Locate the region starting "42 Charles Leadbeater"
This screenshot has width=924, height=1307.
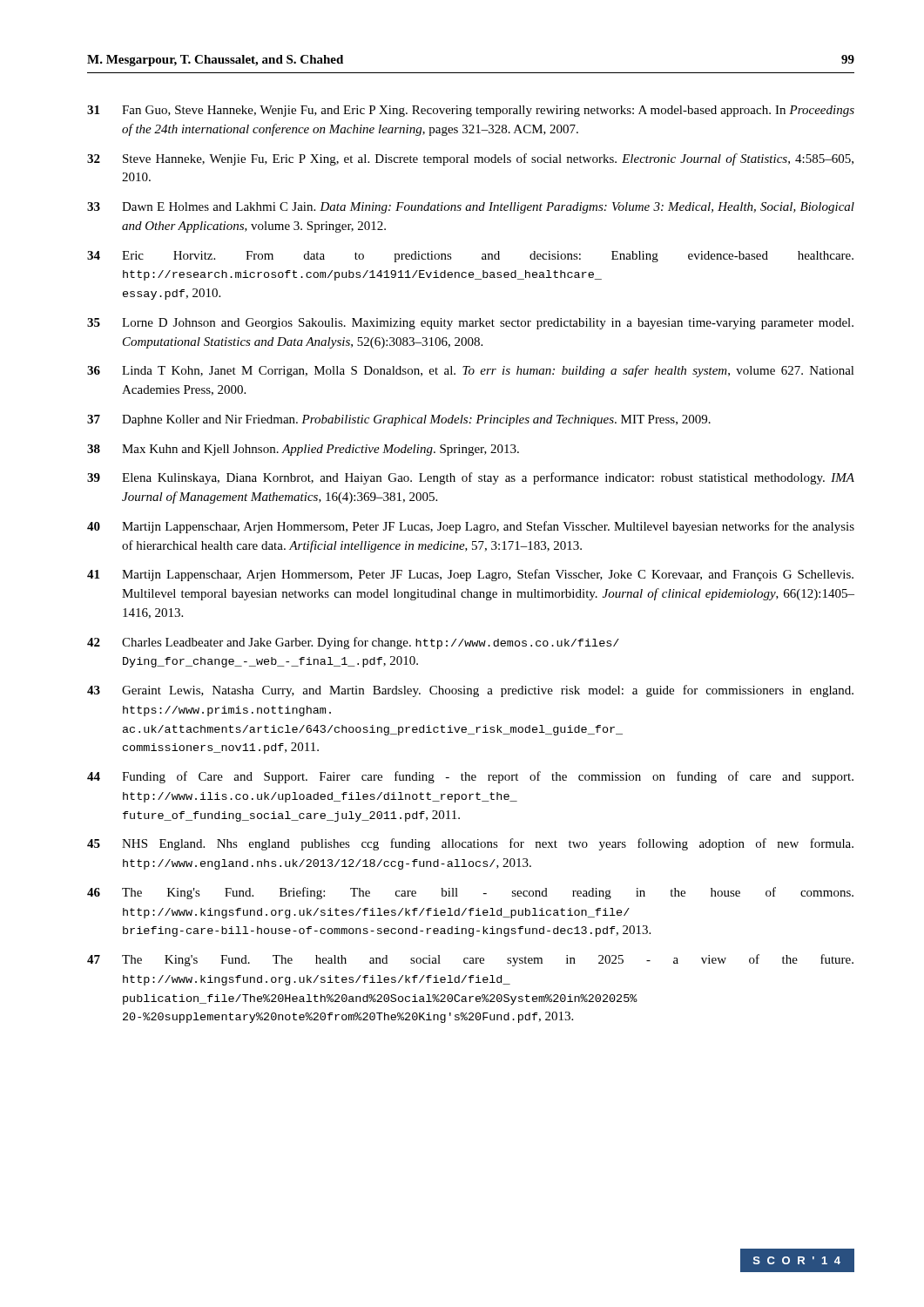(x=471, y=652)
